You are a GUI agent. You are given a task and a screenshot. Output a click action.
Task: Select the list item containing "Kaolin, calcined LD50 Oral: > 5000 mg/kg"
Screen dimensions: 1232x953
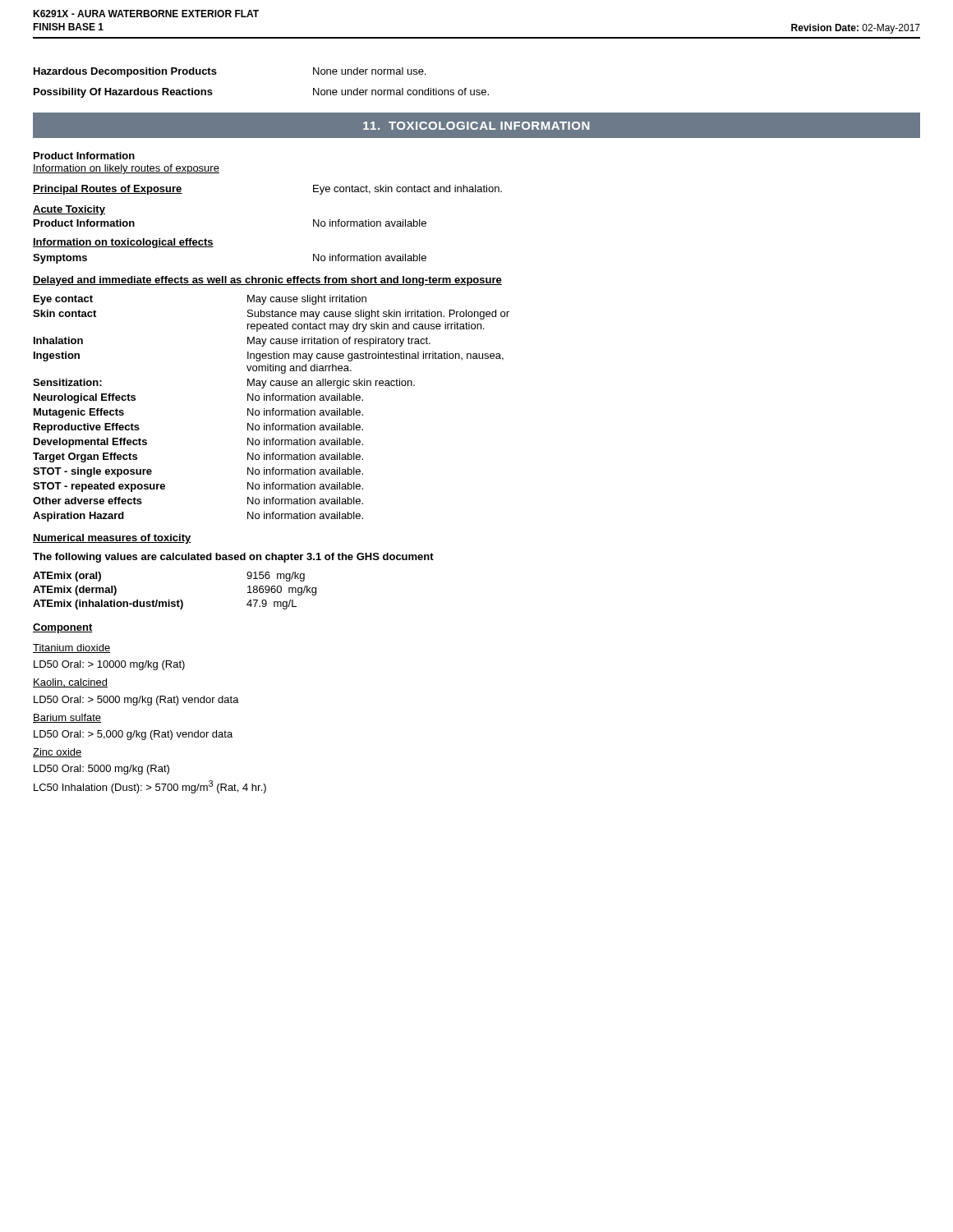(x=136, y=691)
